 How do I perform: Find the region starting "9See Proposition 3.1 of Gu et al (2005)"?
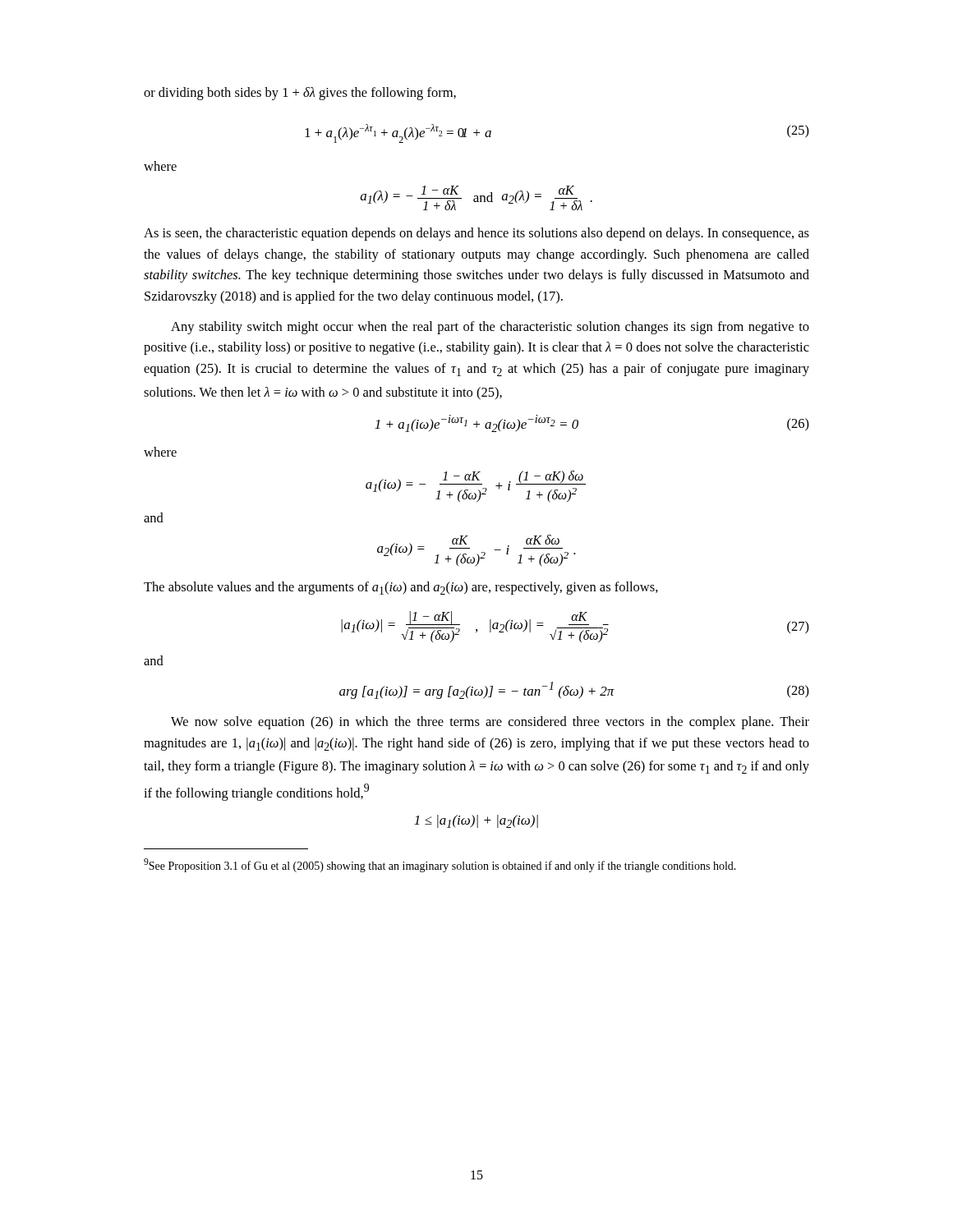click(440, 864)
